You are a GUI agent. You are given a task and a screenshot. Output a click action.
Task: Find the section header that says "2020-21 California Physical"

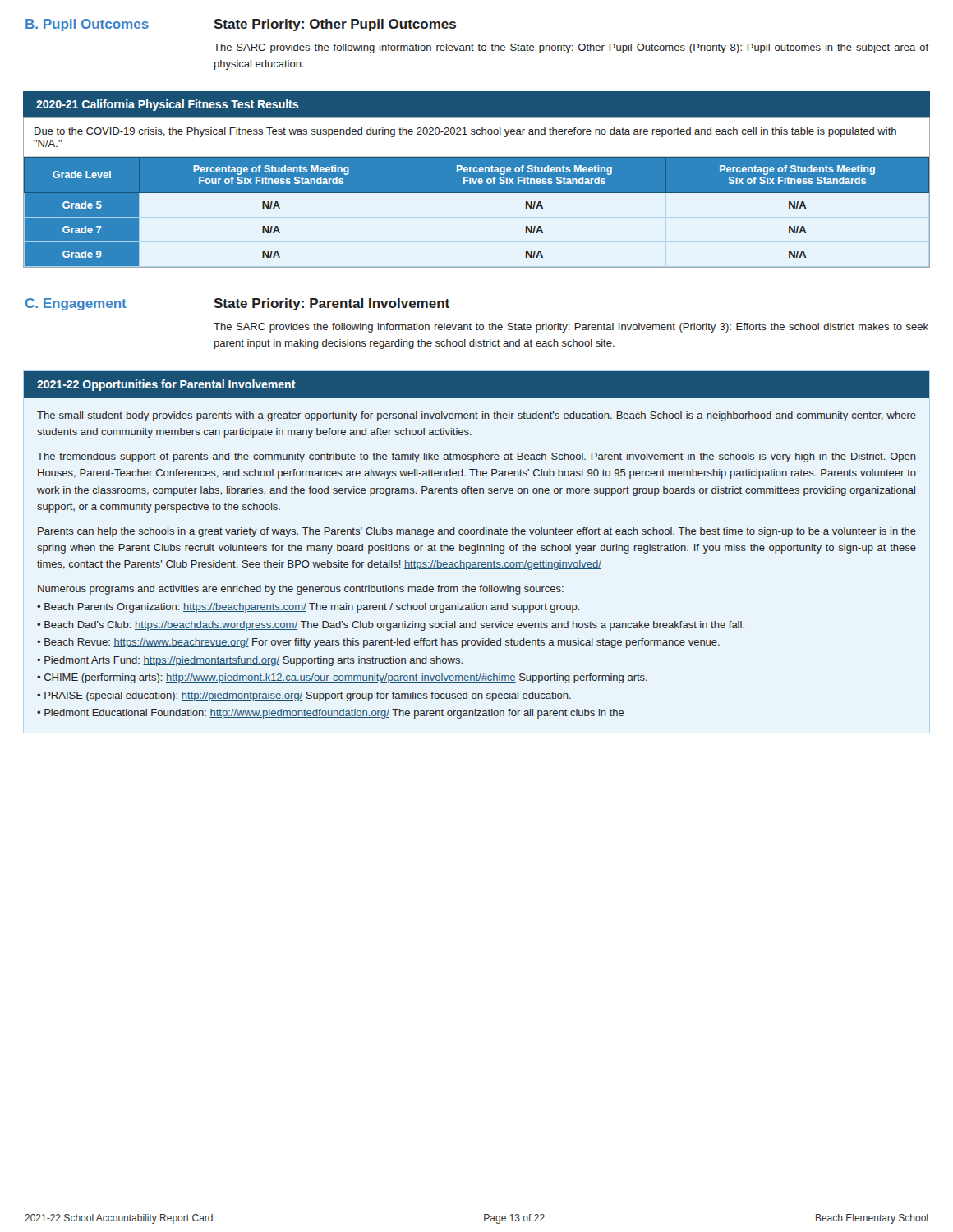[167, 104]
